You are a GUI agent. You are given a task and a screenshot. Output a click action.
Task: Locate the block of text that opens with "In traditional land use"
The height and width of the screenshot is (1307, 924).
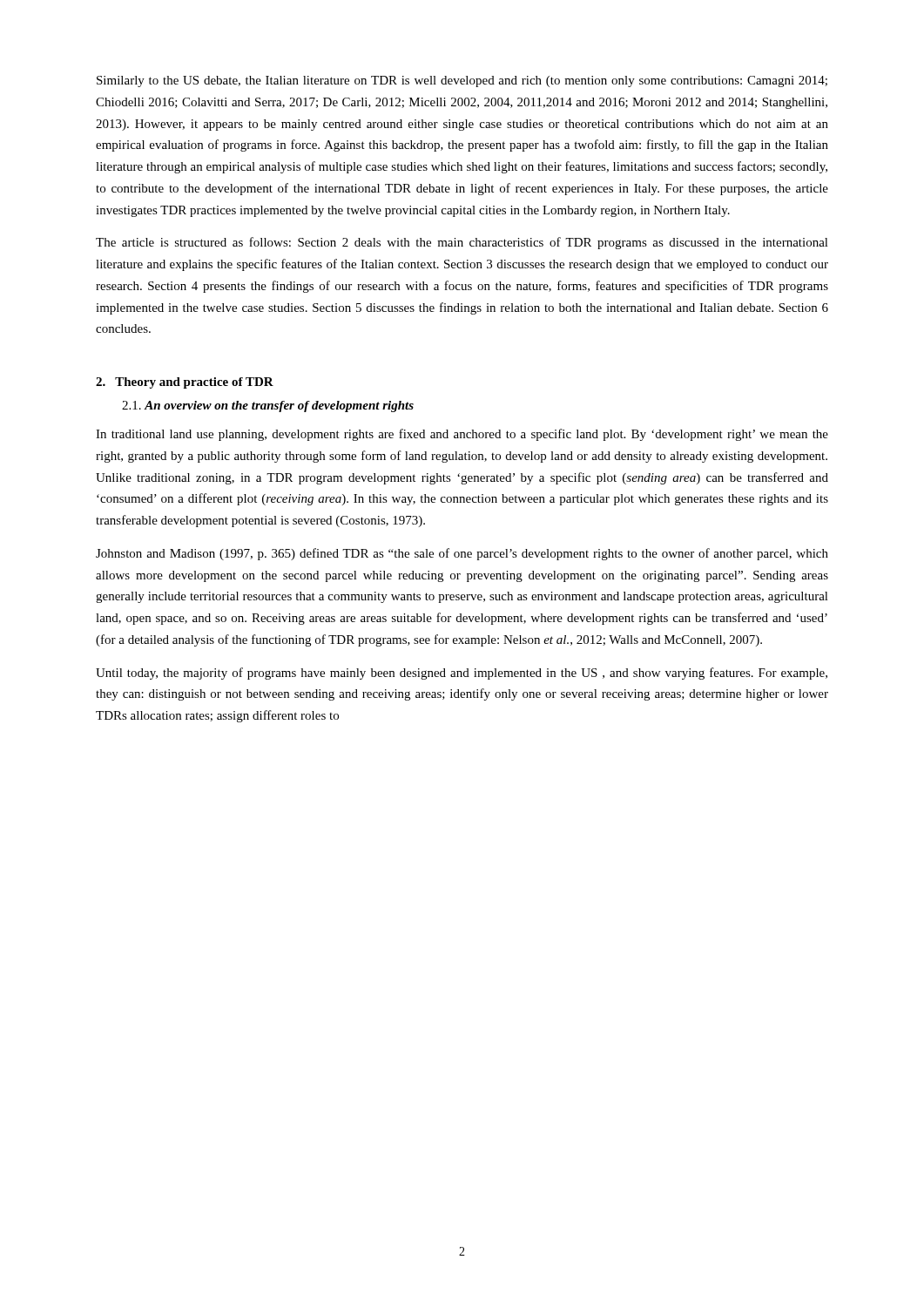[462, 477]
